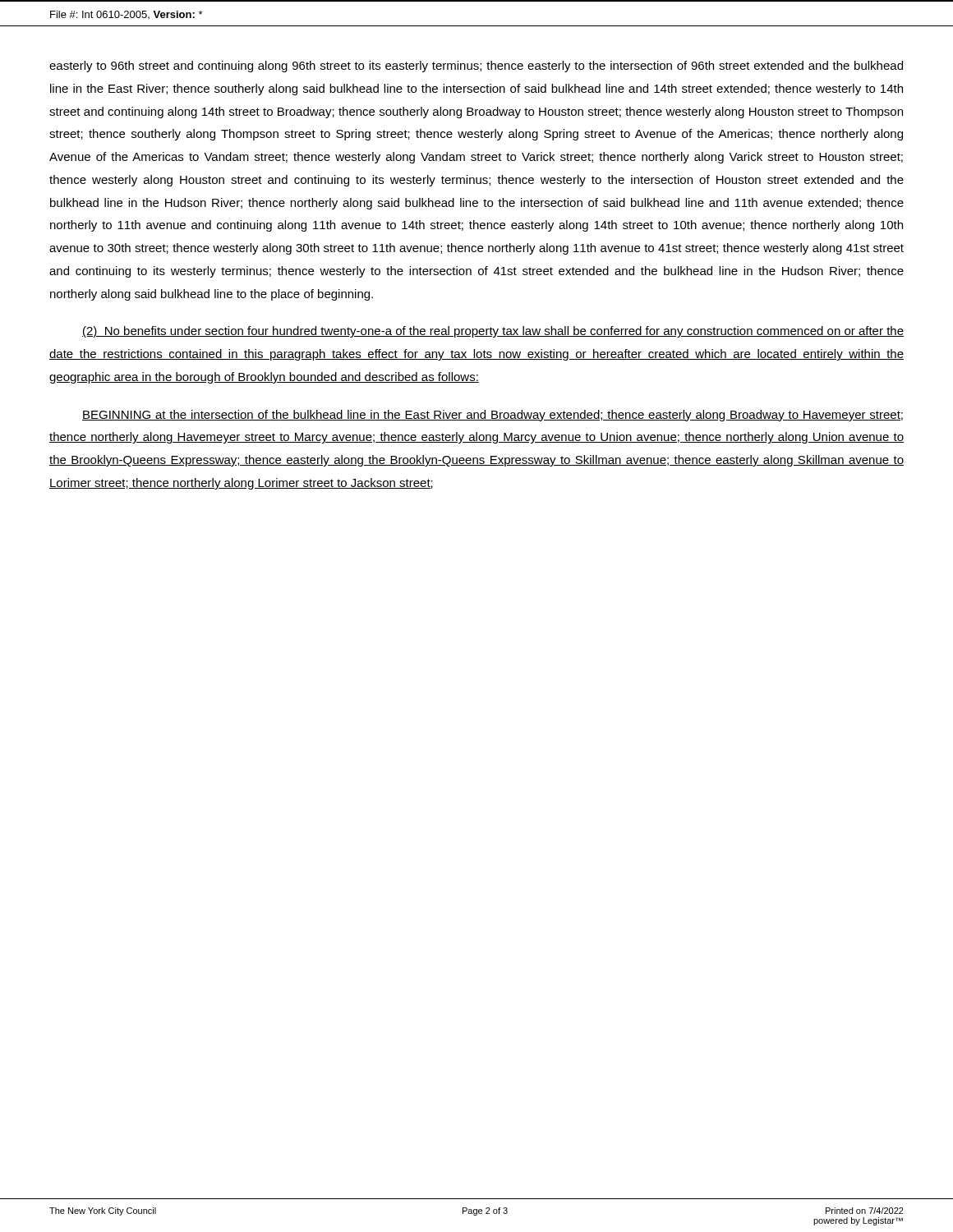Locate the text block that says "easterly to 96th street and"

tap(476, 179)
